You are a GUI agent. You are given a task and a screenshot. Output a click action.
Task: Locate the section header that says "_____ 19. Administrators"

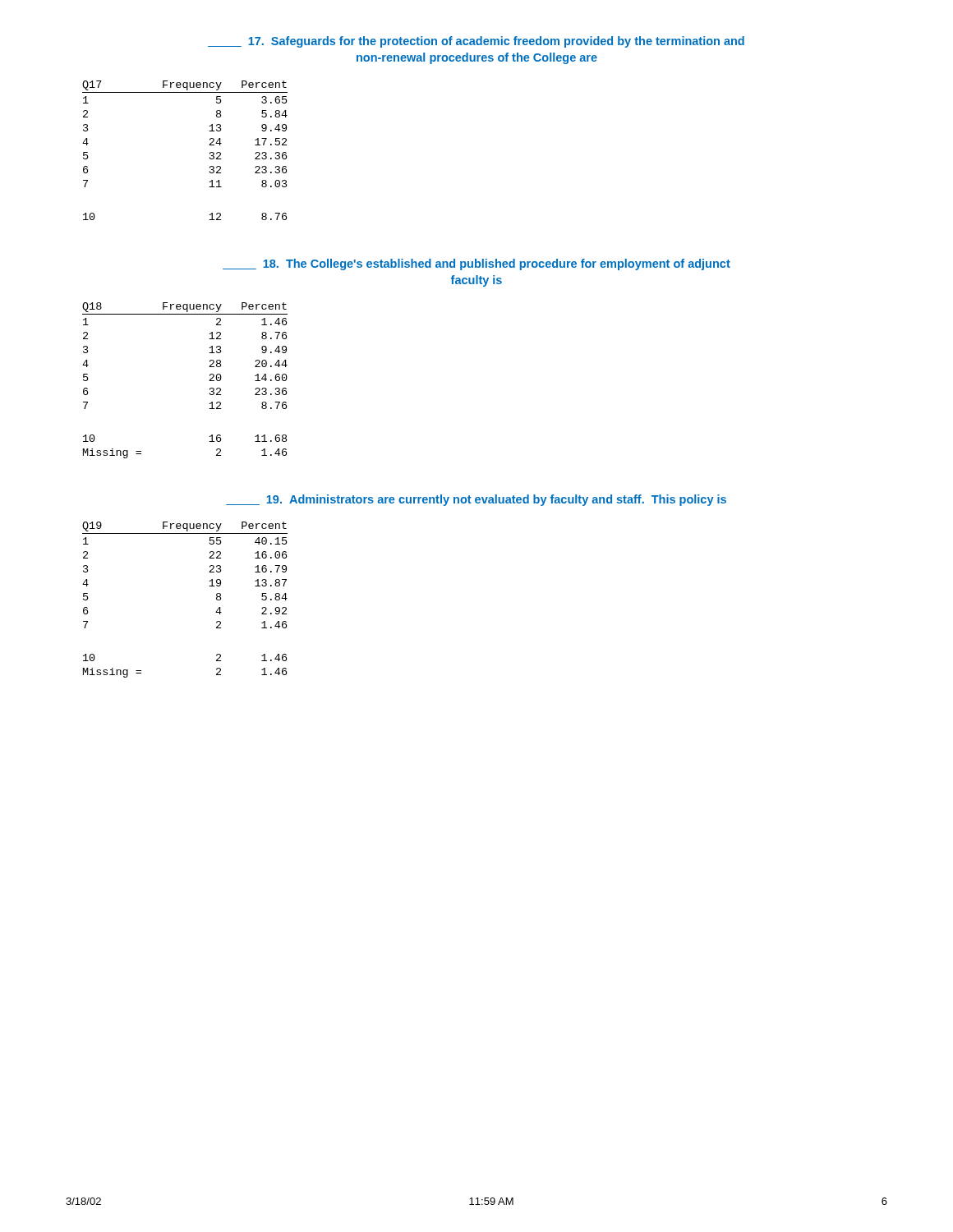(476, 500)
